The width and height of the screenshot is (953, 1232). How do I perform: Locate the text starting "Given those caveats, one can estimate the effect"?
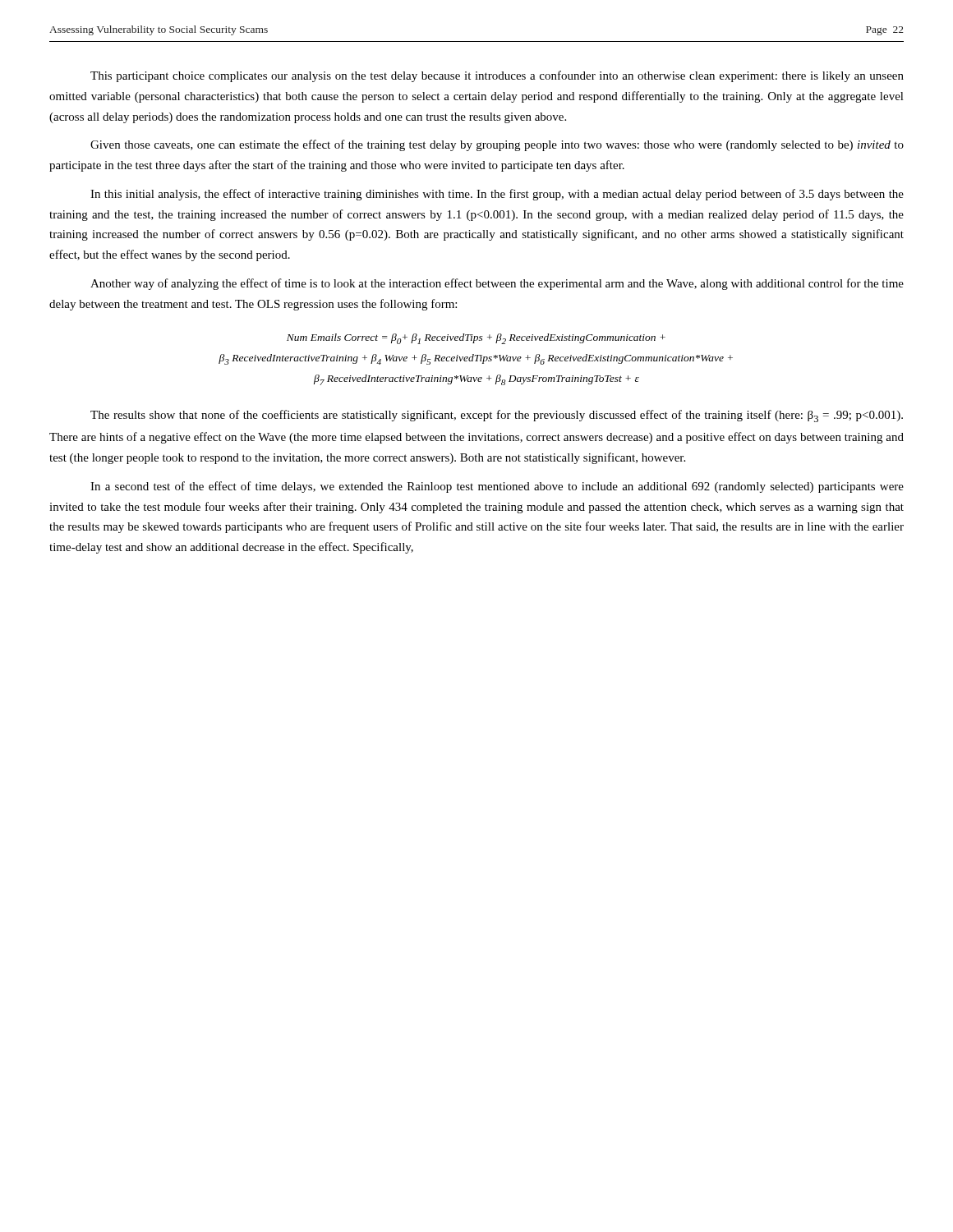(x=476, y=155)
